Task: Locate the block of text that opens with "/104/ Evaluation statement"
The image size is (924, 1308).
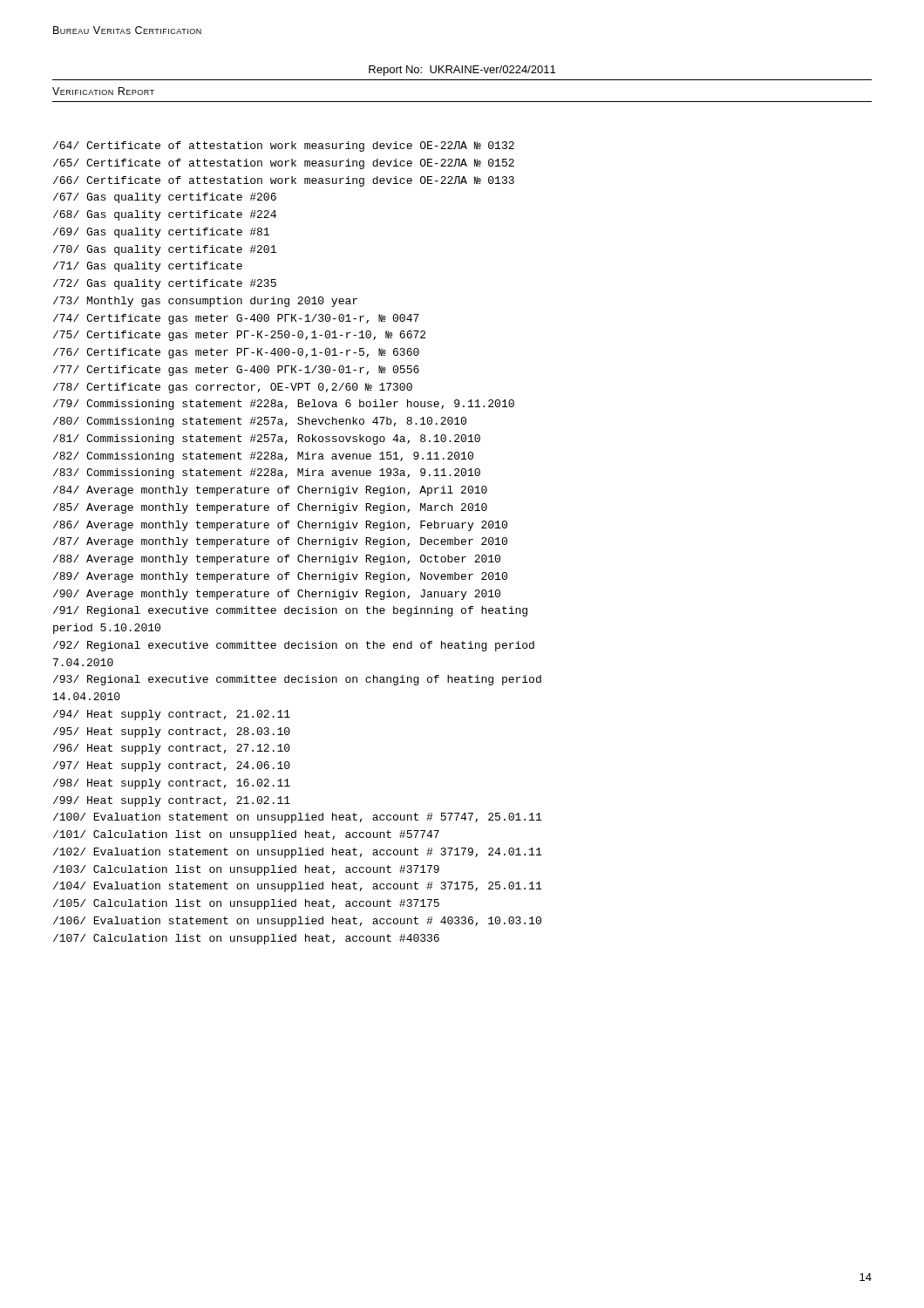Action: click(x=297, y=887)
